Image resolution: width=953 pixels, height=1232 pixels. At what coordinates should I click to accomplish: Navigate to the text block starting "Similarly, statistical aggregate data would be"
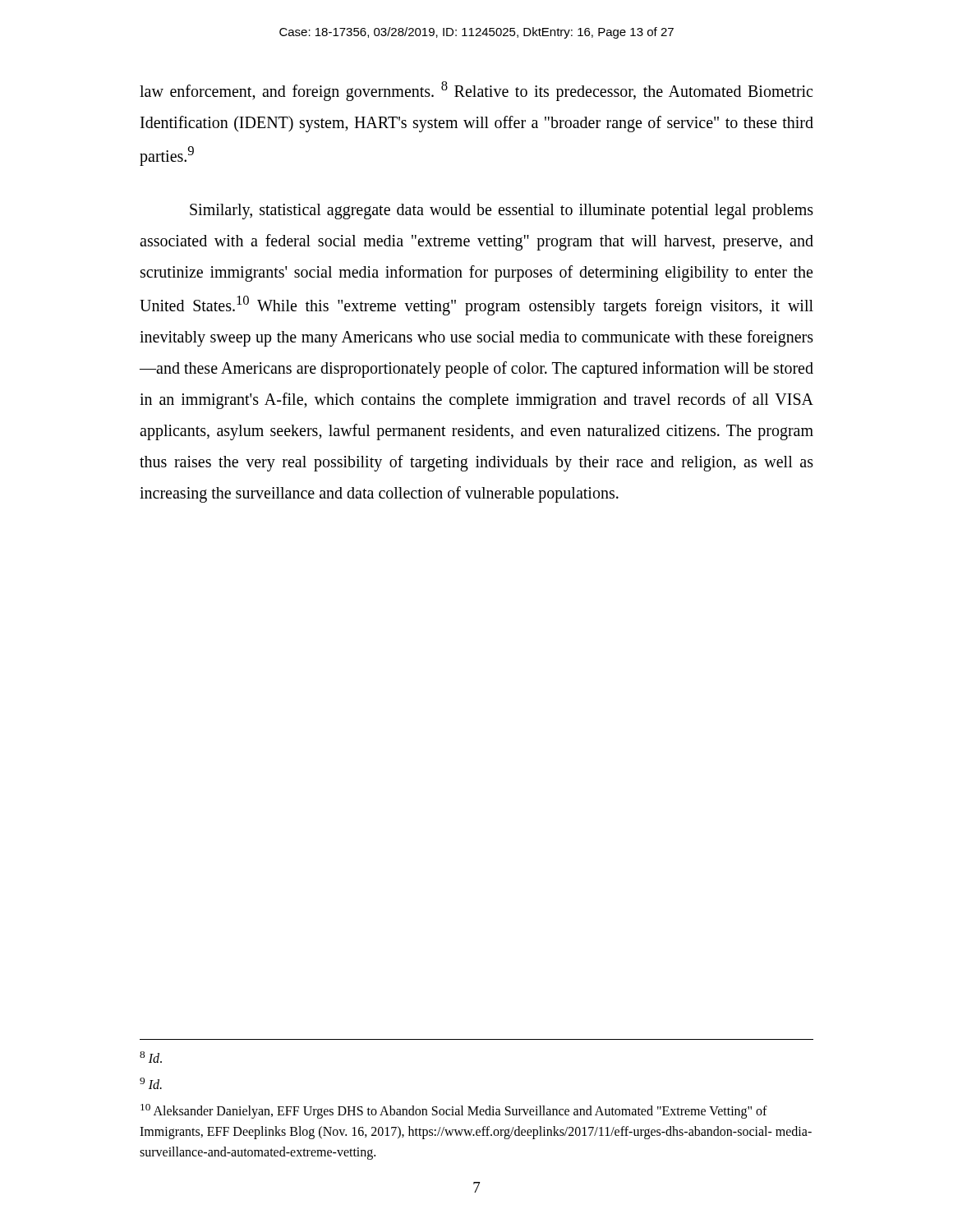coord(476,351)
